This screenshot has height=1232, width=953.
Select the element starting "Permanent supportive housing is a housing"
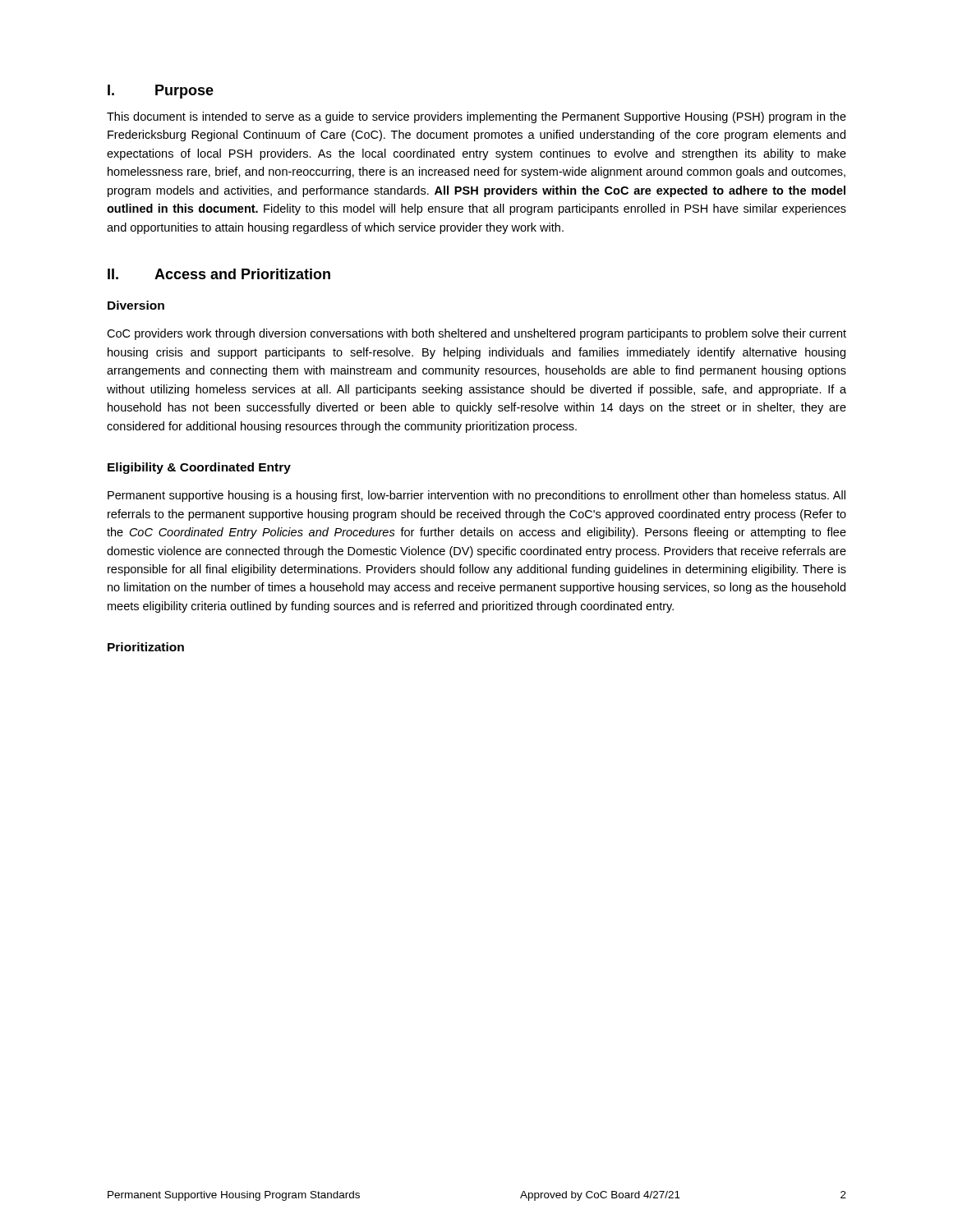click(x=476, y=551)
